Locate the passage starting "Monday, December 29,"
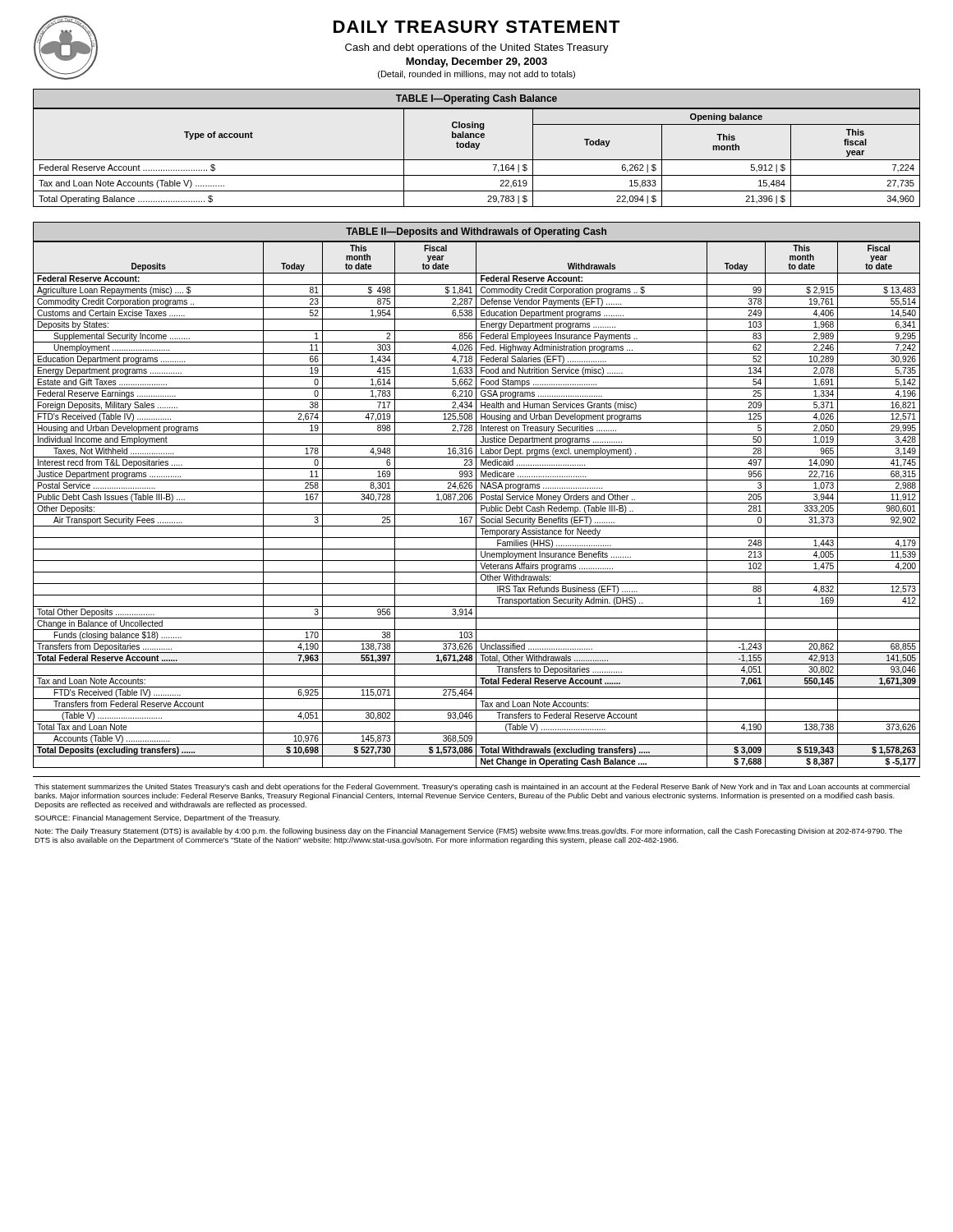This screenshot has height=1232, width=953. 476,61
